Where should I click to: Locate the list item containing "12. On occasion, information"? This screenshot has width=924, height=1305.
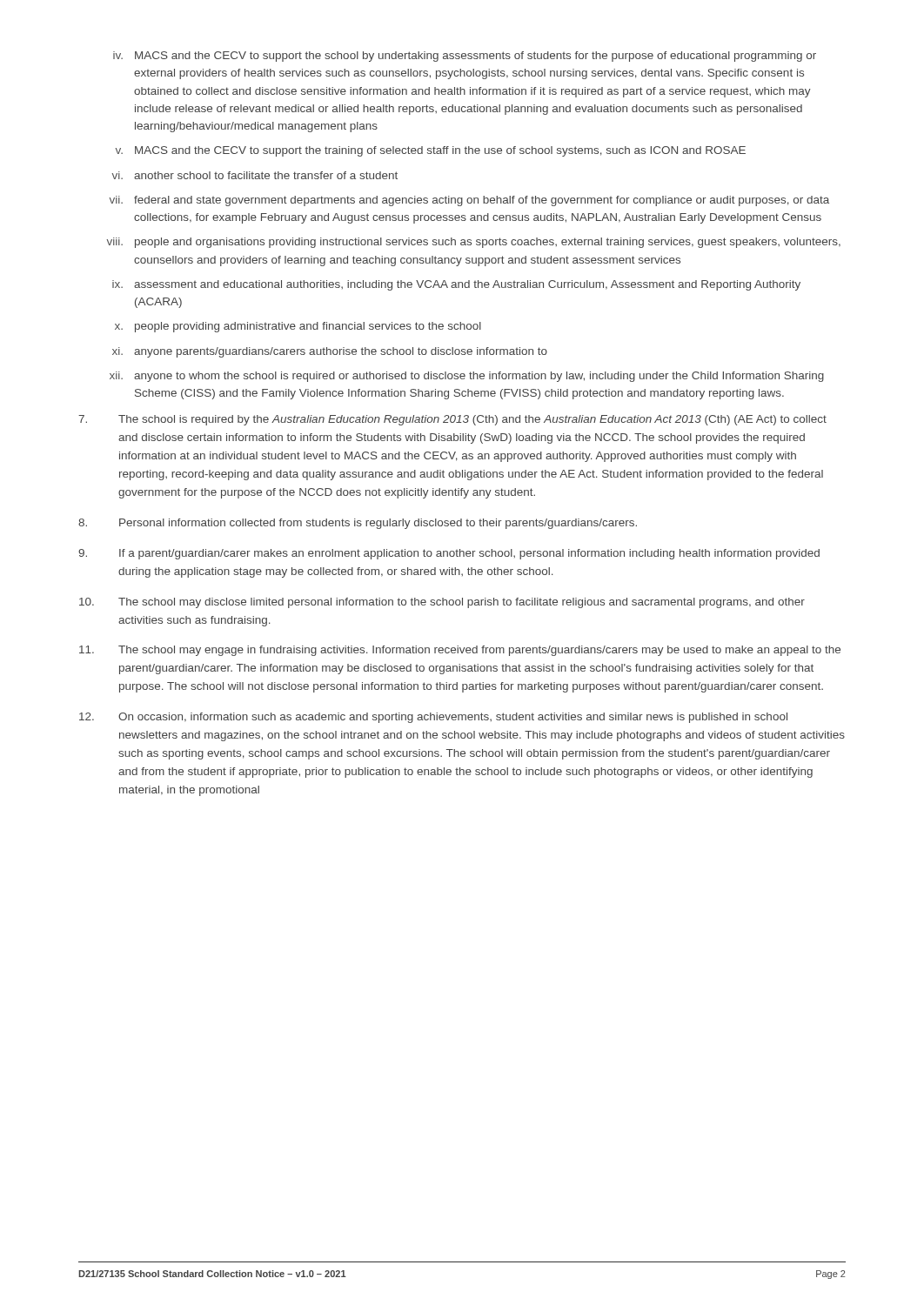pos(462,754)
